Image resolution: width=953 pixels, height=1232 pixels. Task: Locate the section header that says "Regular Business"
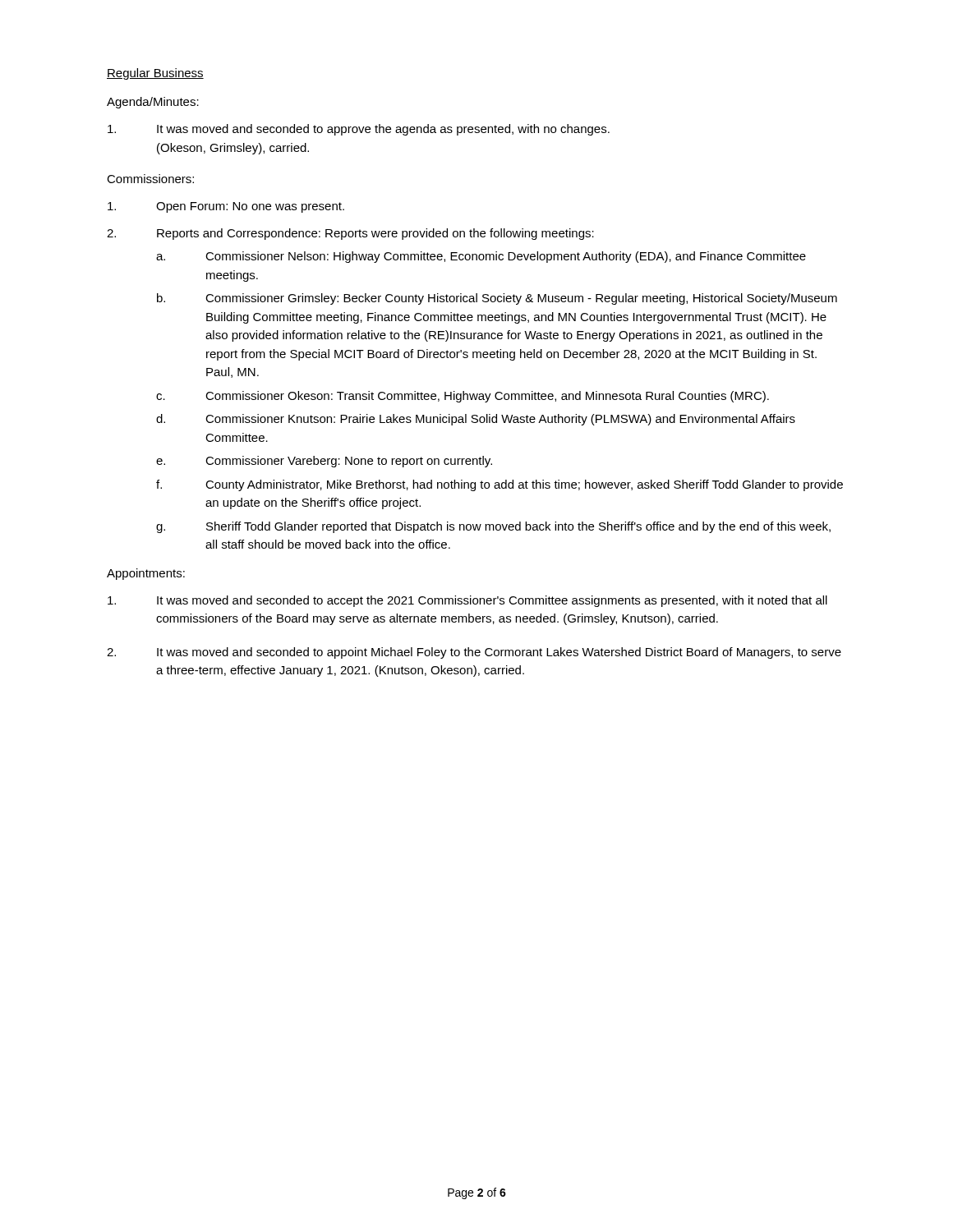pos(155,73)
